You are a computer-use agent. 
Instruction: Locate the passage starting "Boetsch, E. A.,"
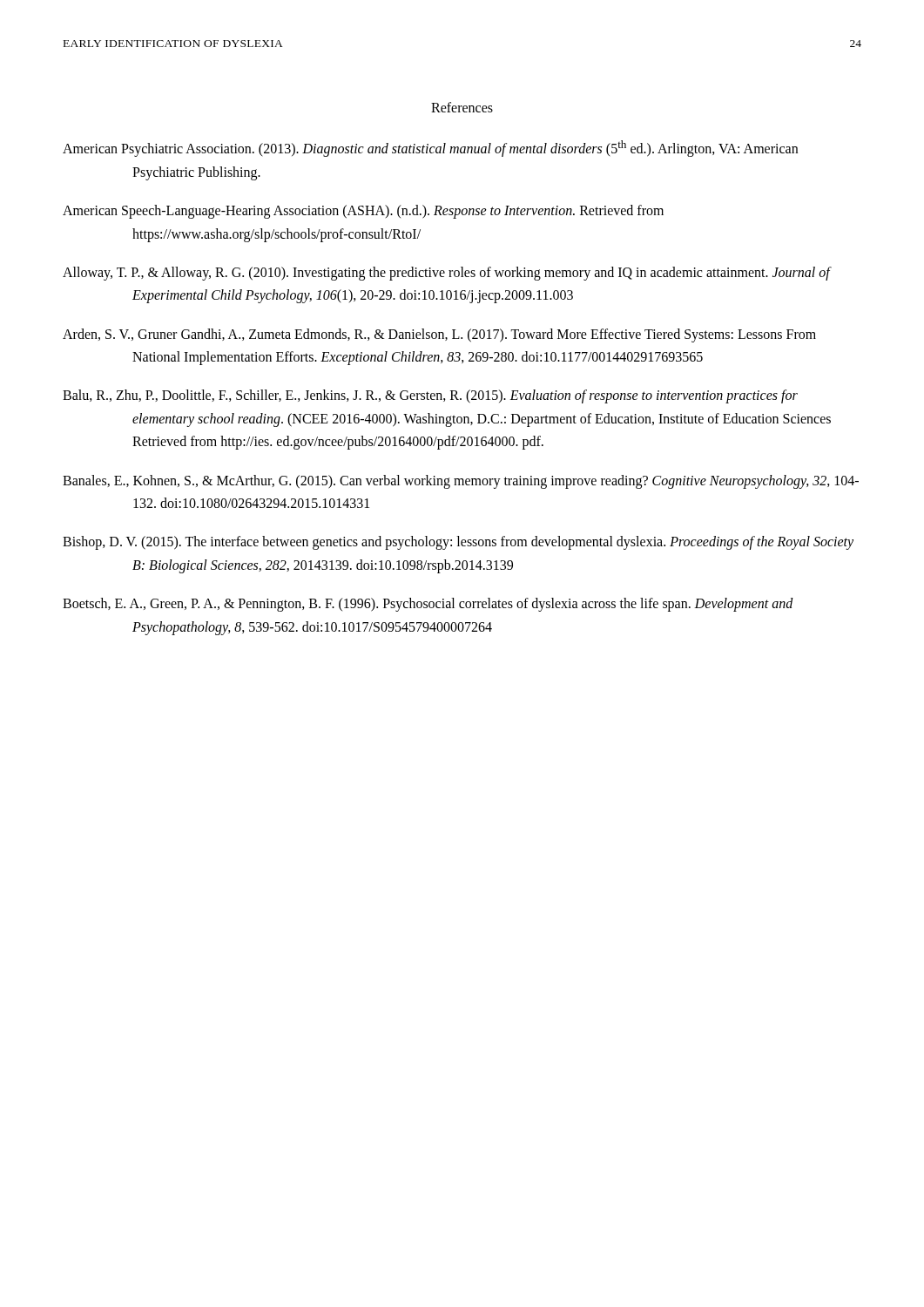pyautogui.click(x=428, y=615)
